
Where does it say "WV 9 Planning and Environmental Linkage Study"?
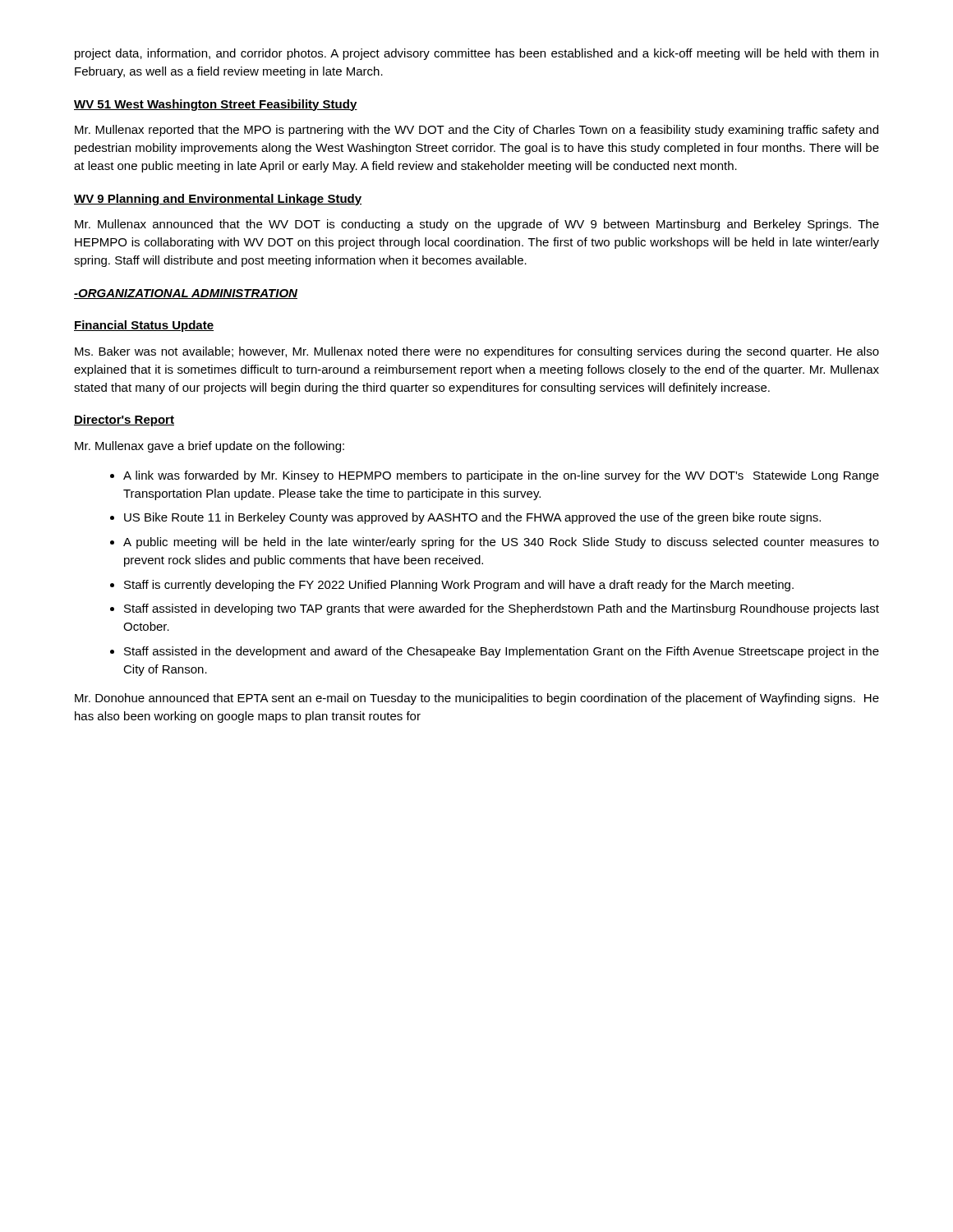[x=218, y=198]
